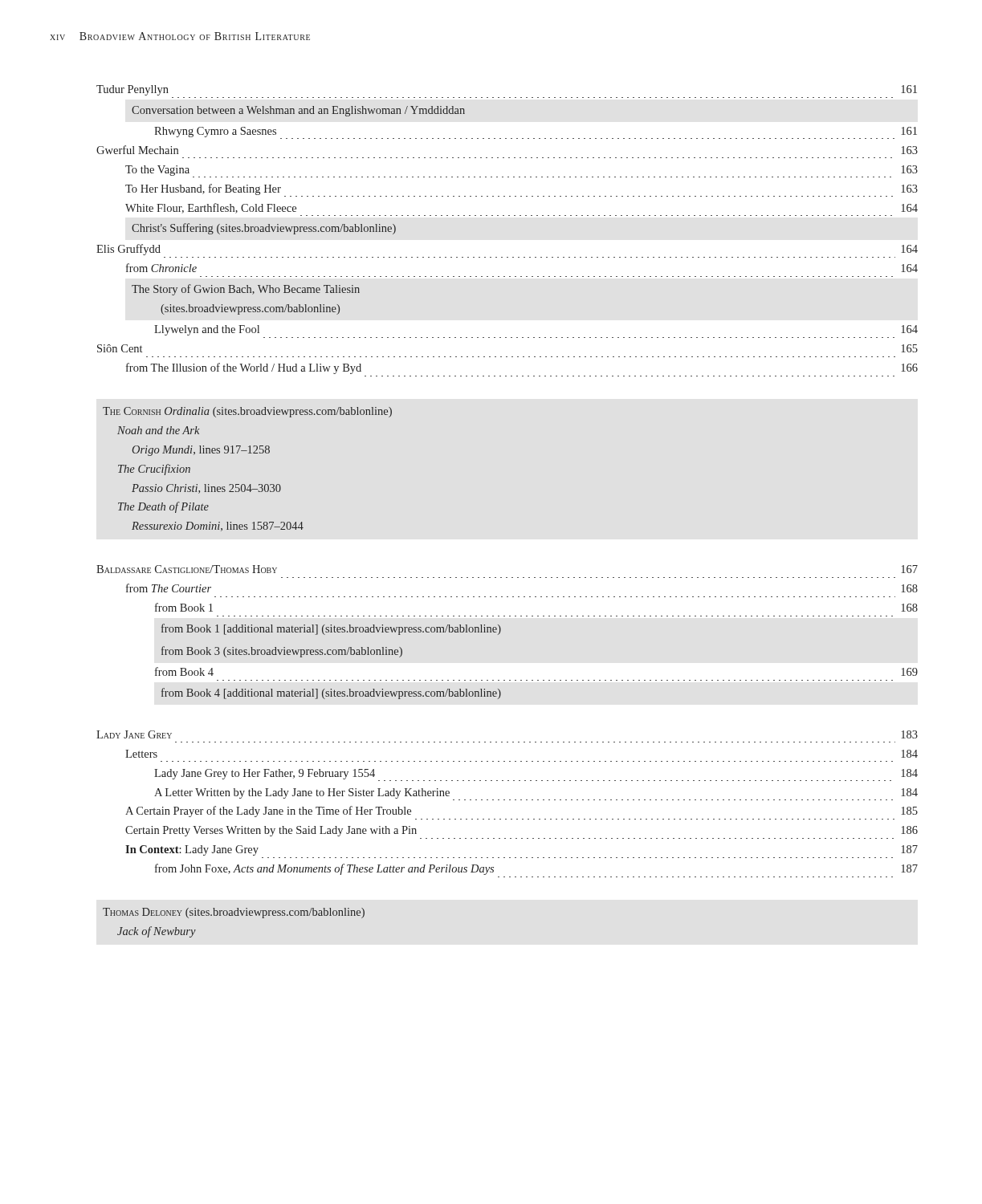Select the text starting "Letters 184"

(x=522, y=754)
